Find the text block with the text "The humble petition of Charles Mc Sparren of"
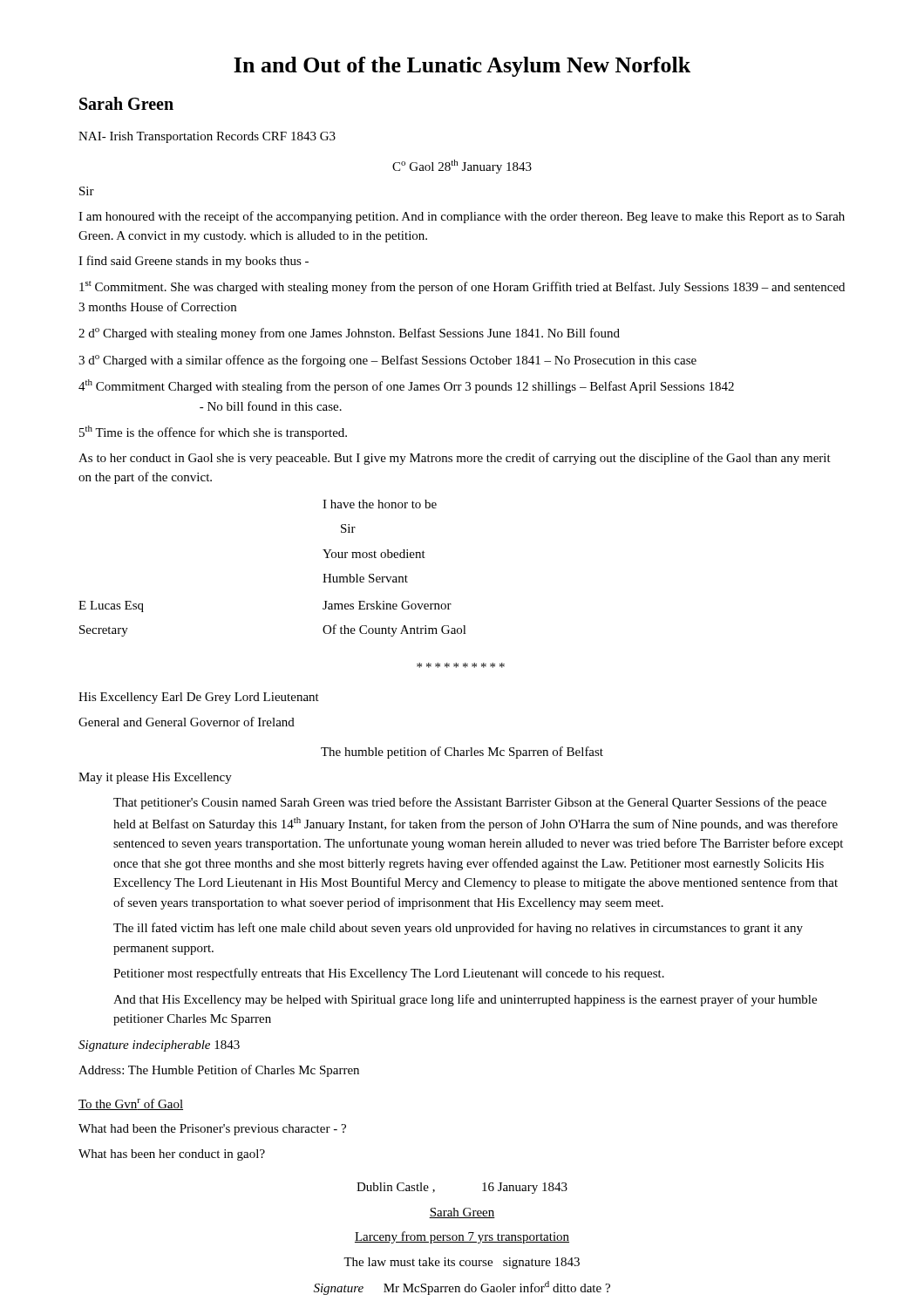The height and width of the screenshot is (1308, 924). coord(462,752)
